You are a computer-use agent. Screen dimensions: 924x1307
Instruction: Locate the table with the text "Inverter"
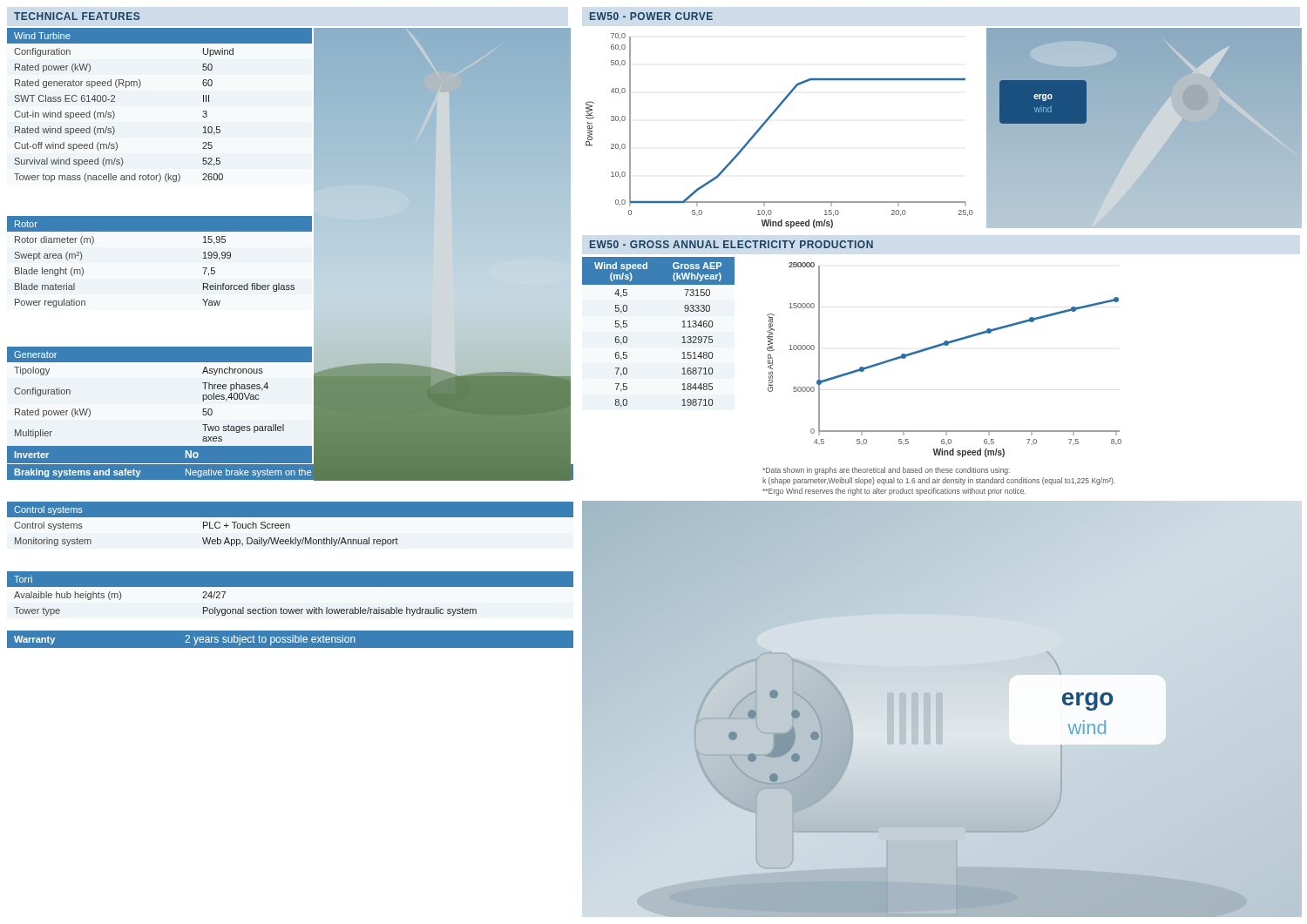[159, 455]
